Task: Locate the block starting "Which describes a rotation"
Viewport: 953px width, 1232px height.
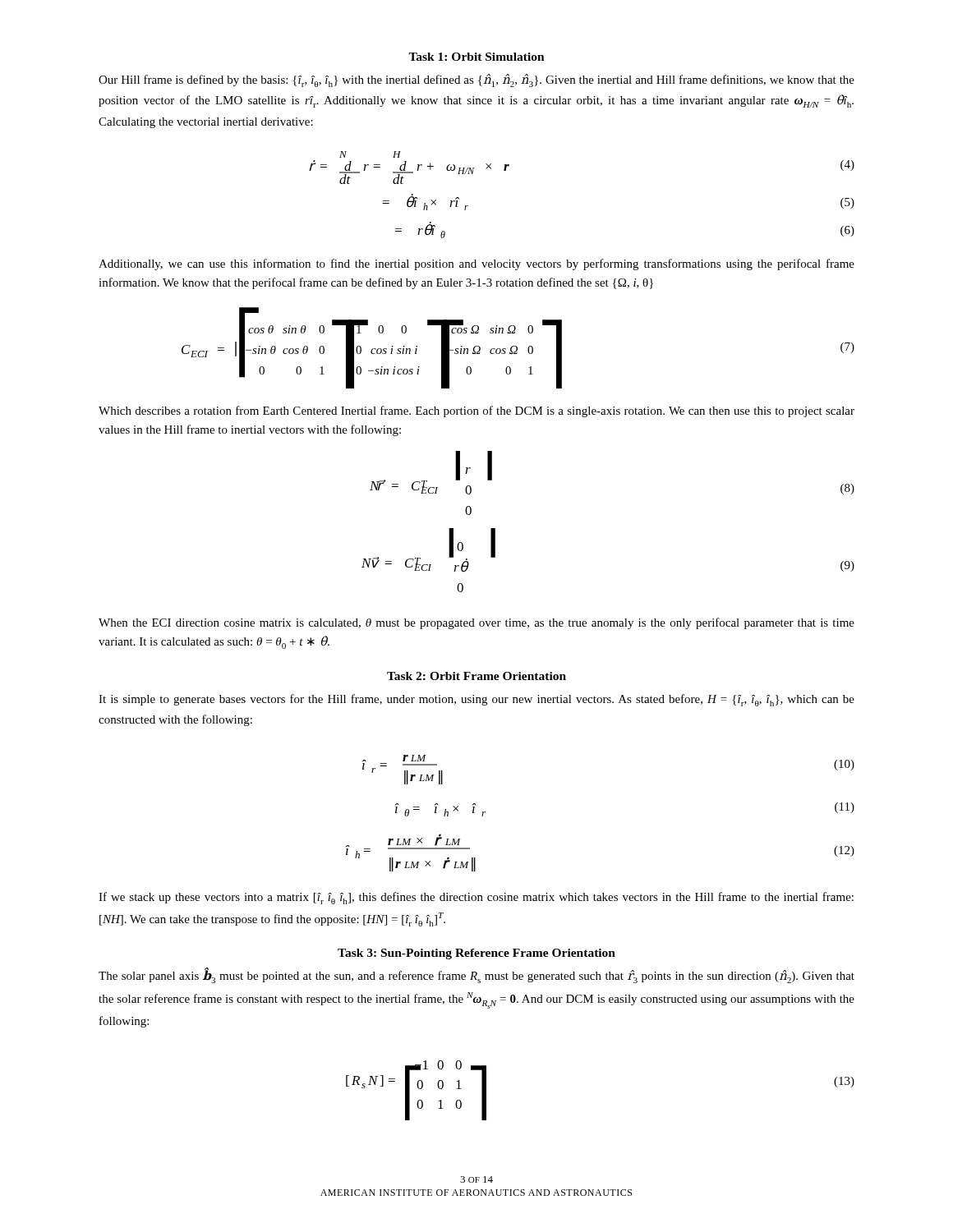Action: click(x=476, y=420)
